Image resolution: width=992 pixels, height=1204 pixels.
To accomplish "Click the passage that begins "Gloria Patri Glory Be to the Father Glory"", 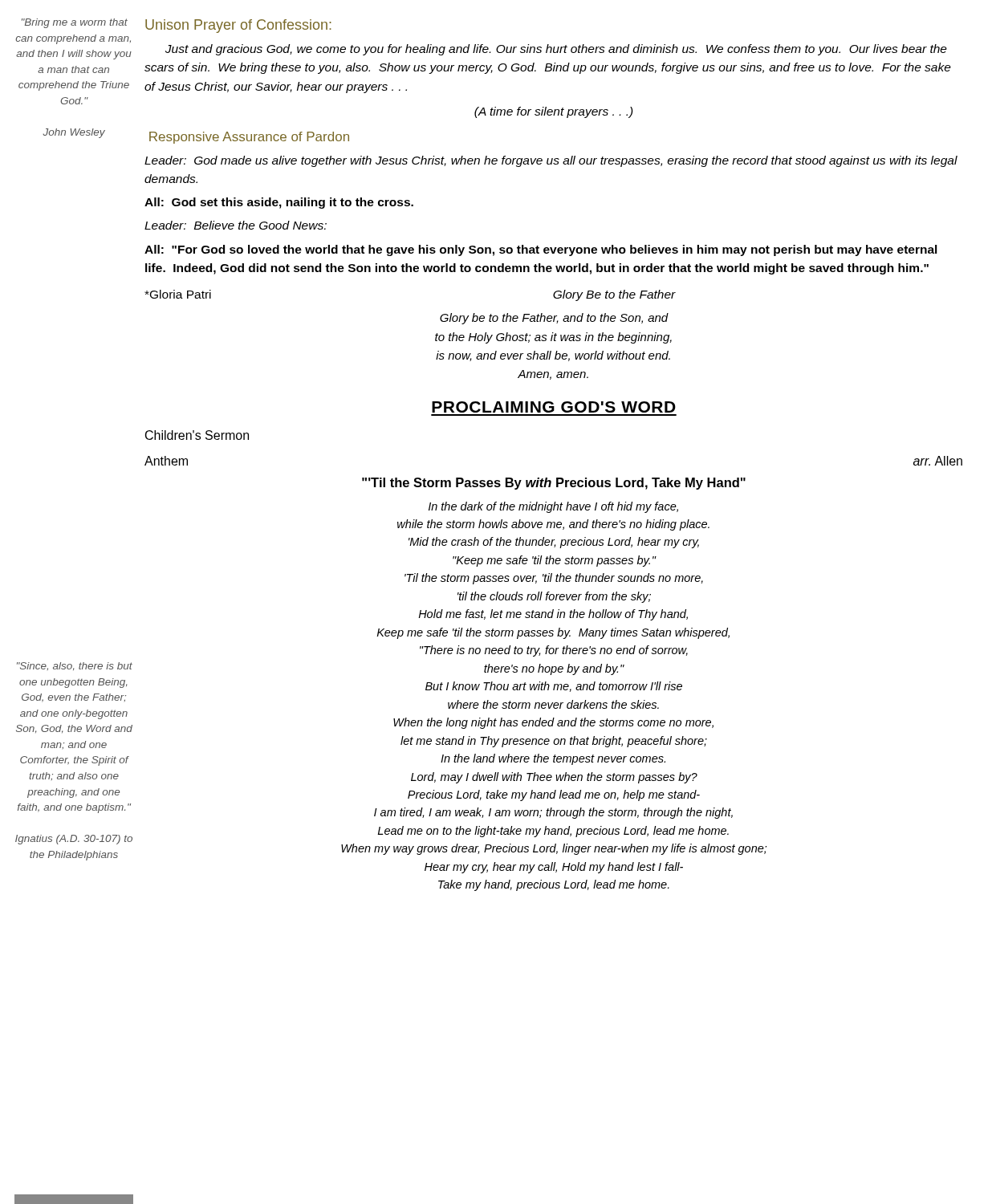I will pyautogui.click(x=554, y=334).
